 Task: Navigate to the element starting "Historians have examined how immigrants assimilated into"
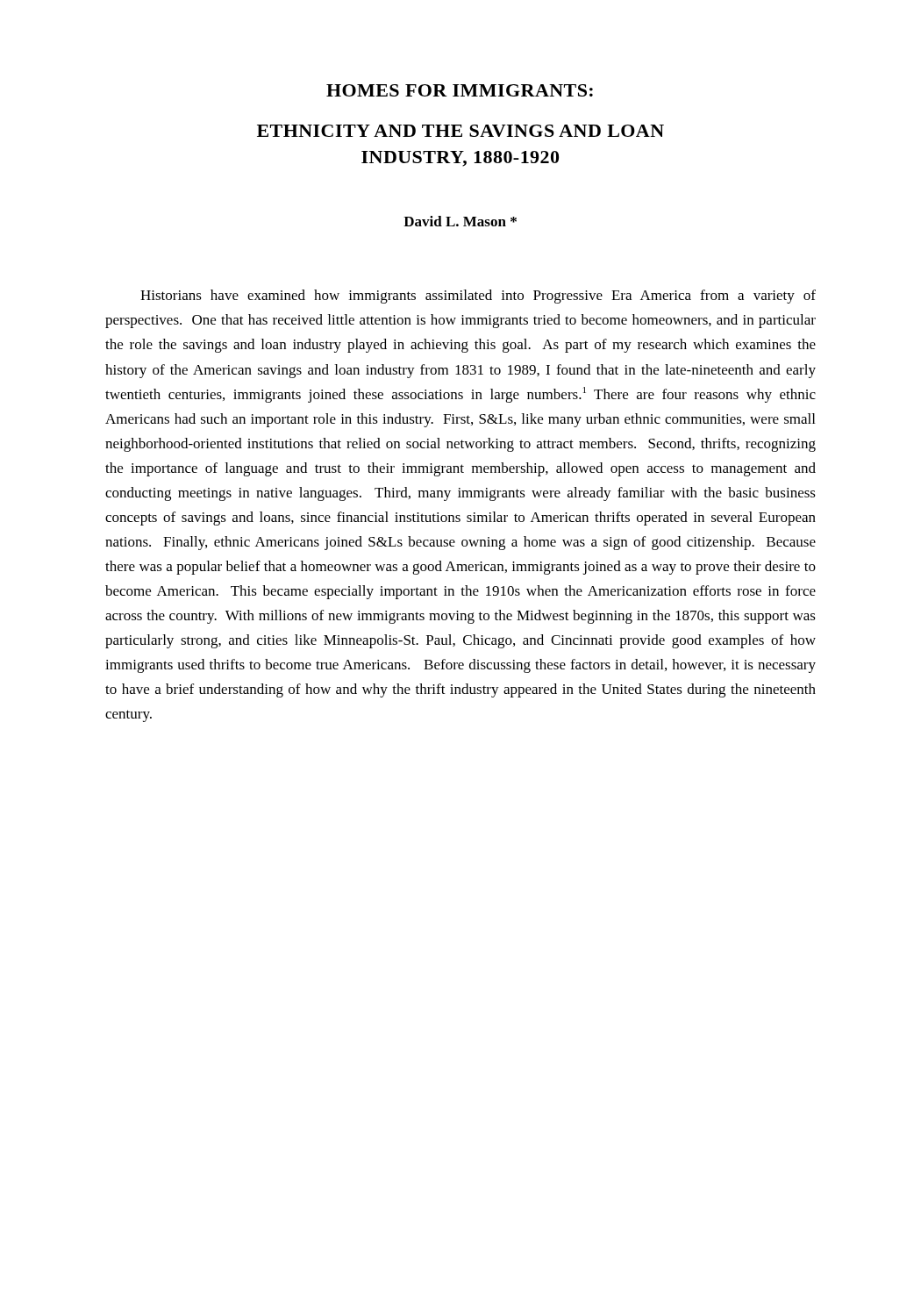460,505
